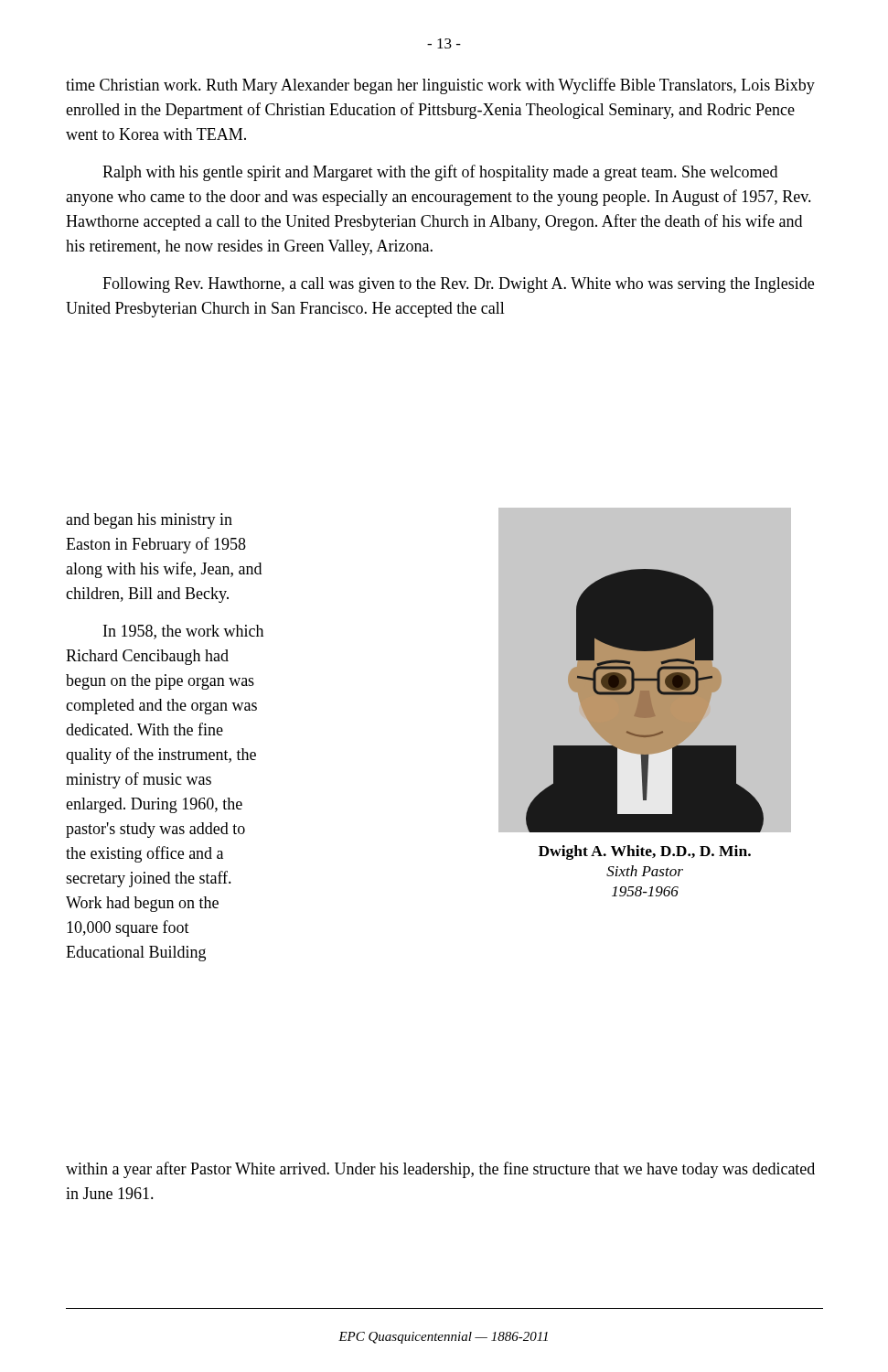Where is the passage that starts "and began his ministry in"?
The image size is (888, 1372).
pos(164,557)
